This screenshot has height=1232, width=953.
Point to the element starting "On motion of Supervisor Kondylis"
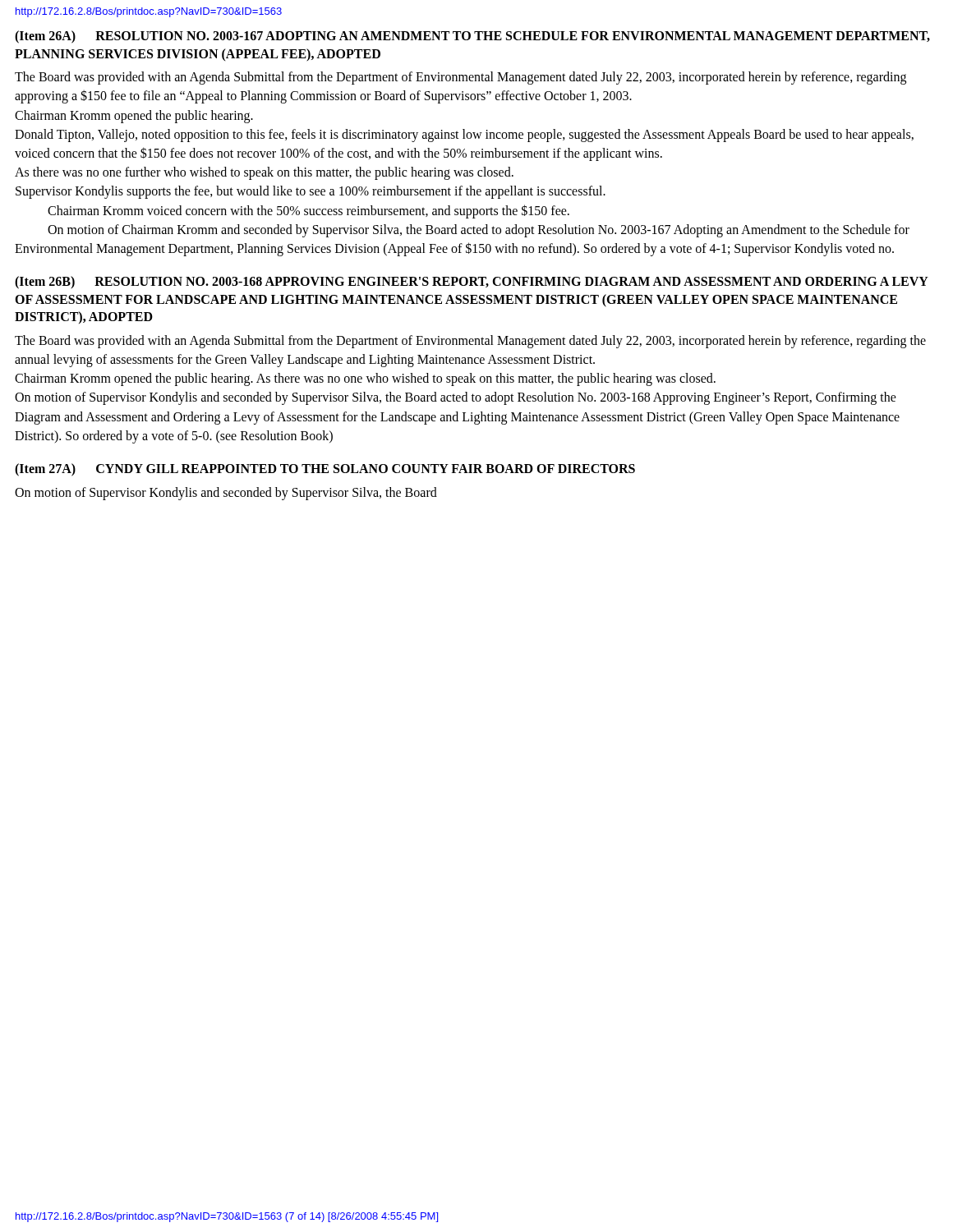coord(226,494)
